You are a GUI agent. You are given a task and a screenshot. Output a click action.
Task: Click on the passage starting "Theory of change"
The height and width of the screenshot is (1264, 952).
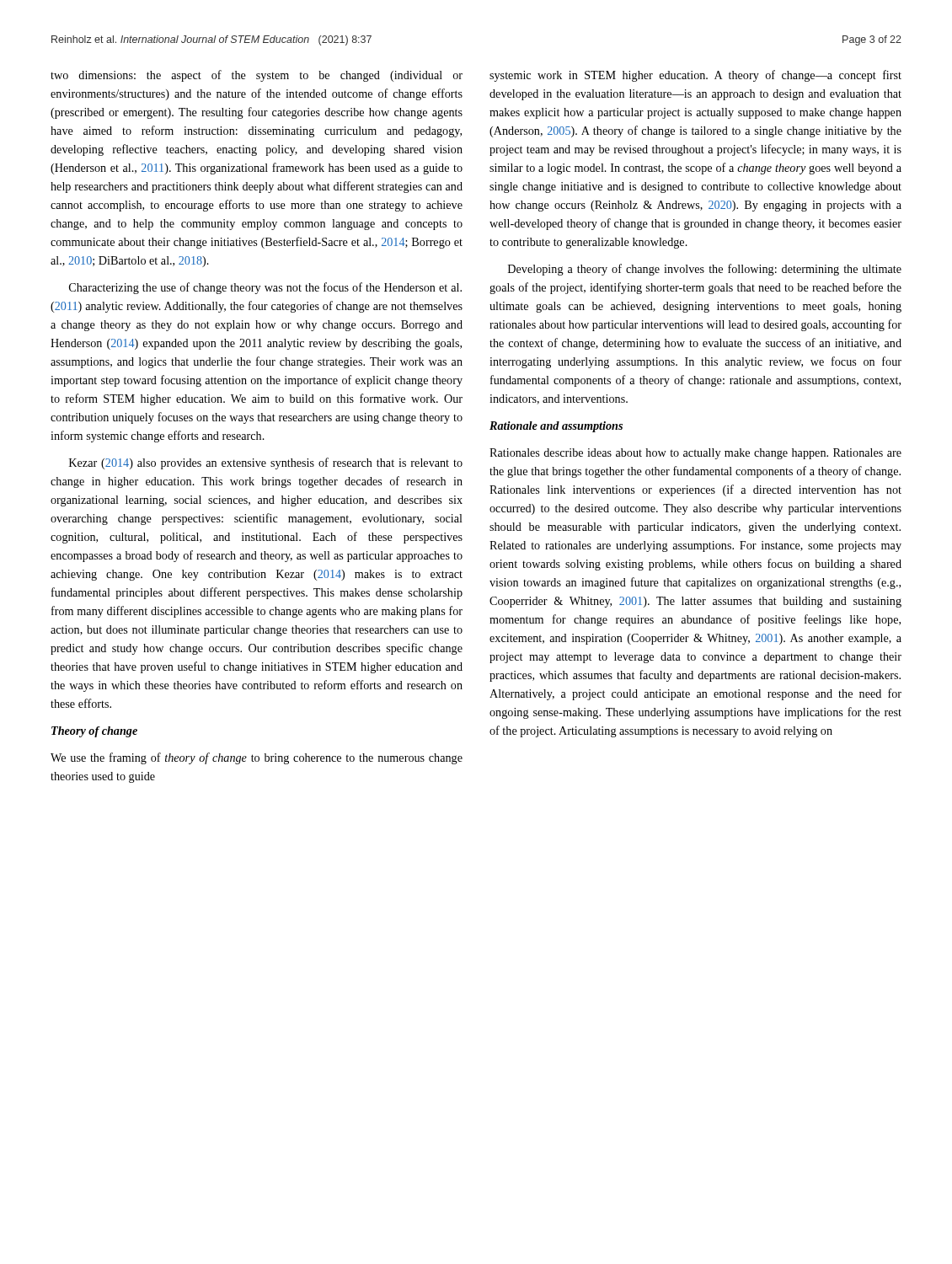94,732
